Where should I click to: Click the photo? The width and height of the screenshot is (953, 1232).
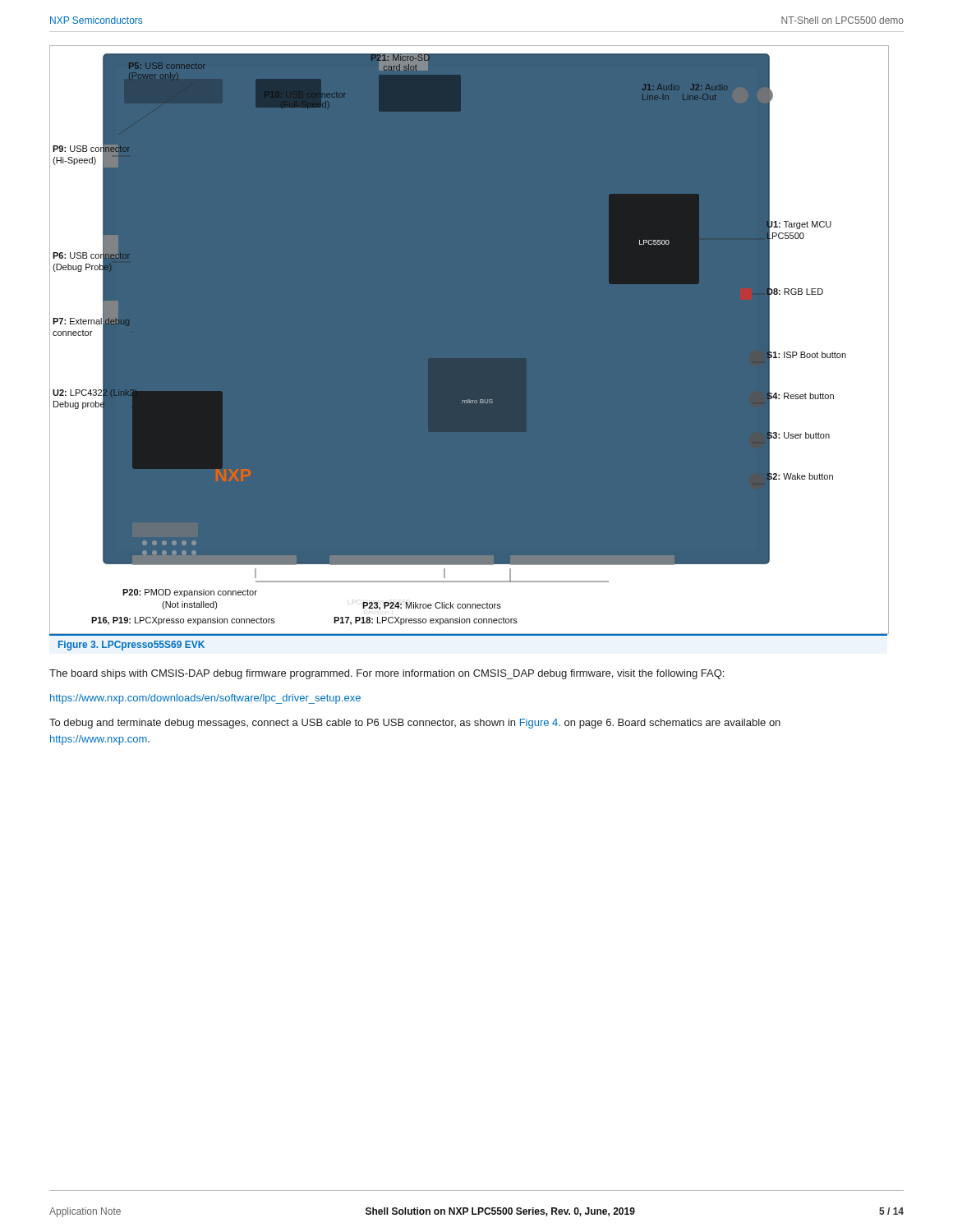pyautogui.click(x=469, y=340)
